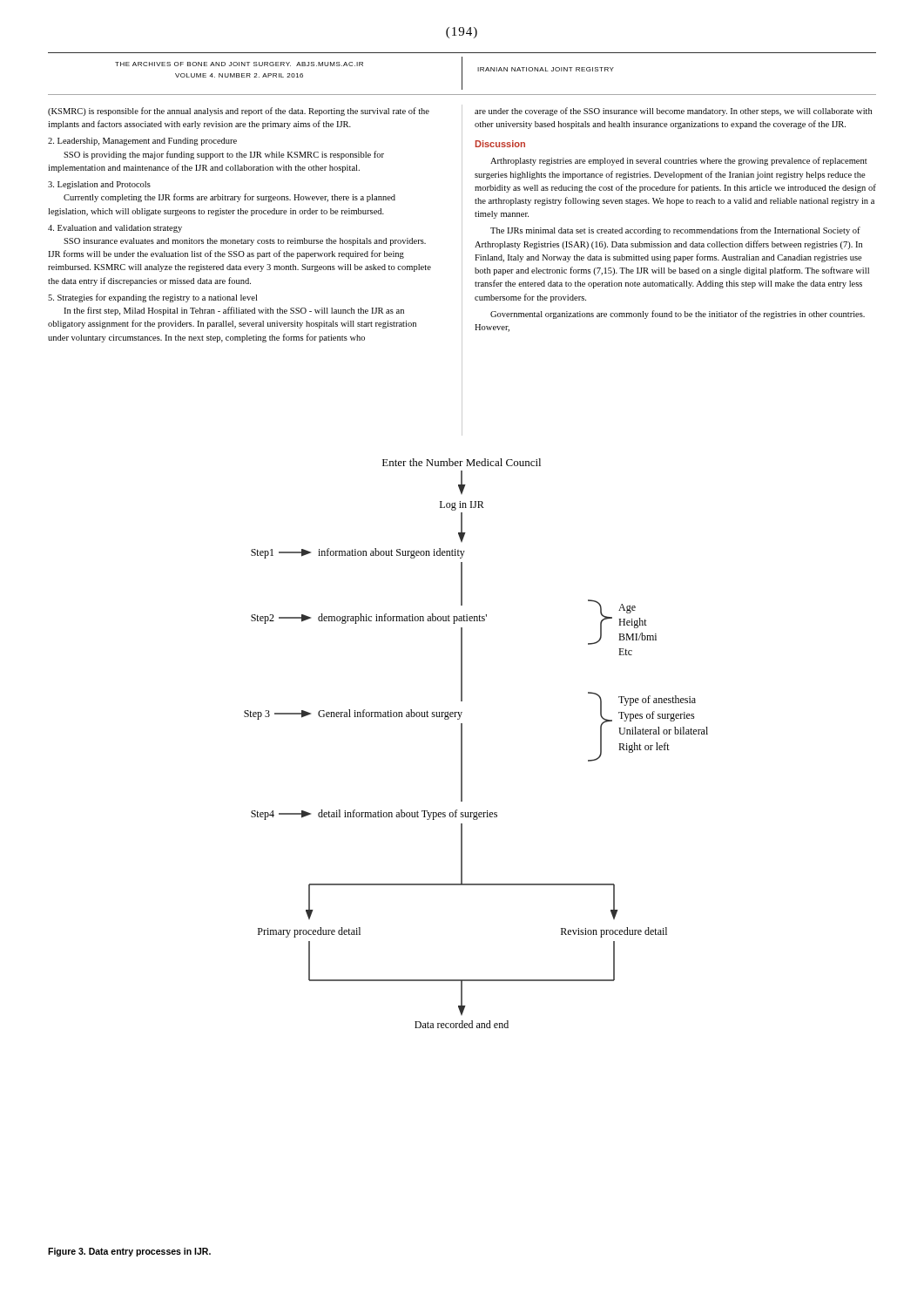The height and width of the screenshot is (1307, 924).
Task: Point to the passage starting "5. Strategies for expanding the registry"
Action: (239, 298)
